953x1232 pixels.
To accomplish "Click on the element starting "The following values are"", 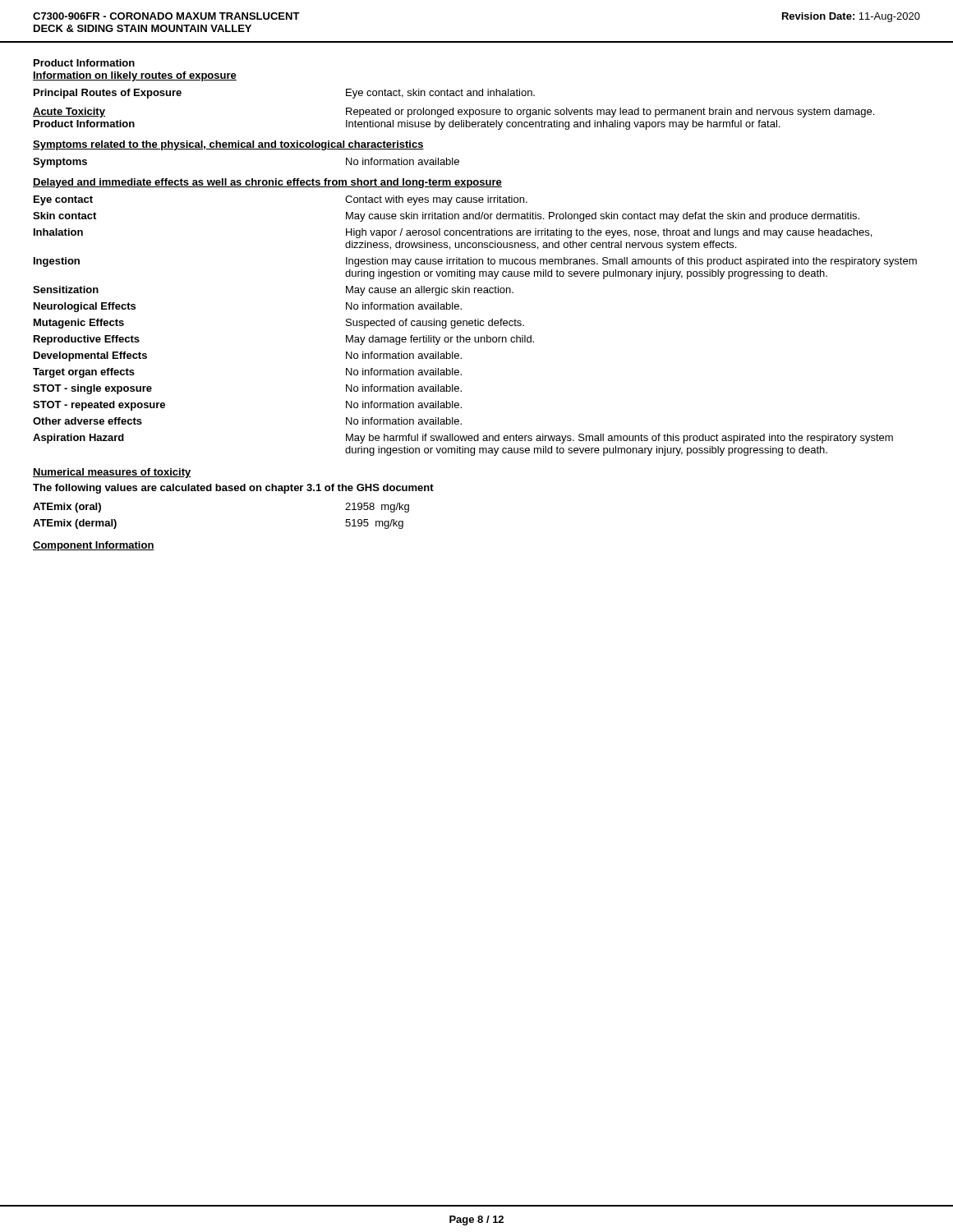I will (x=233, y=488).
